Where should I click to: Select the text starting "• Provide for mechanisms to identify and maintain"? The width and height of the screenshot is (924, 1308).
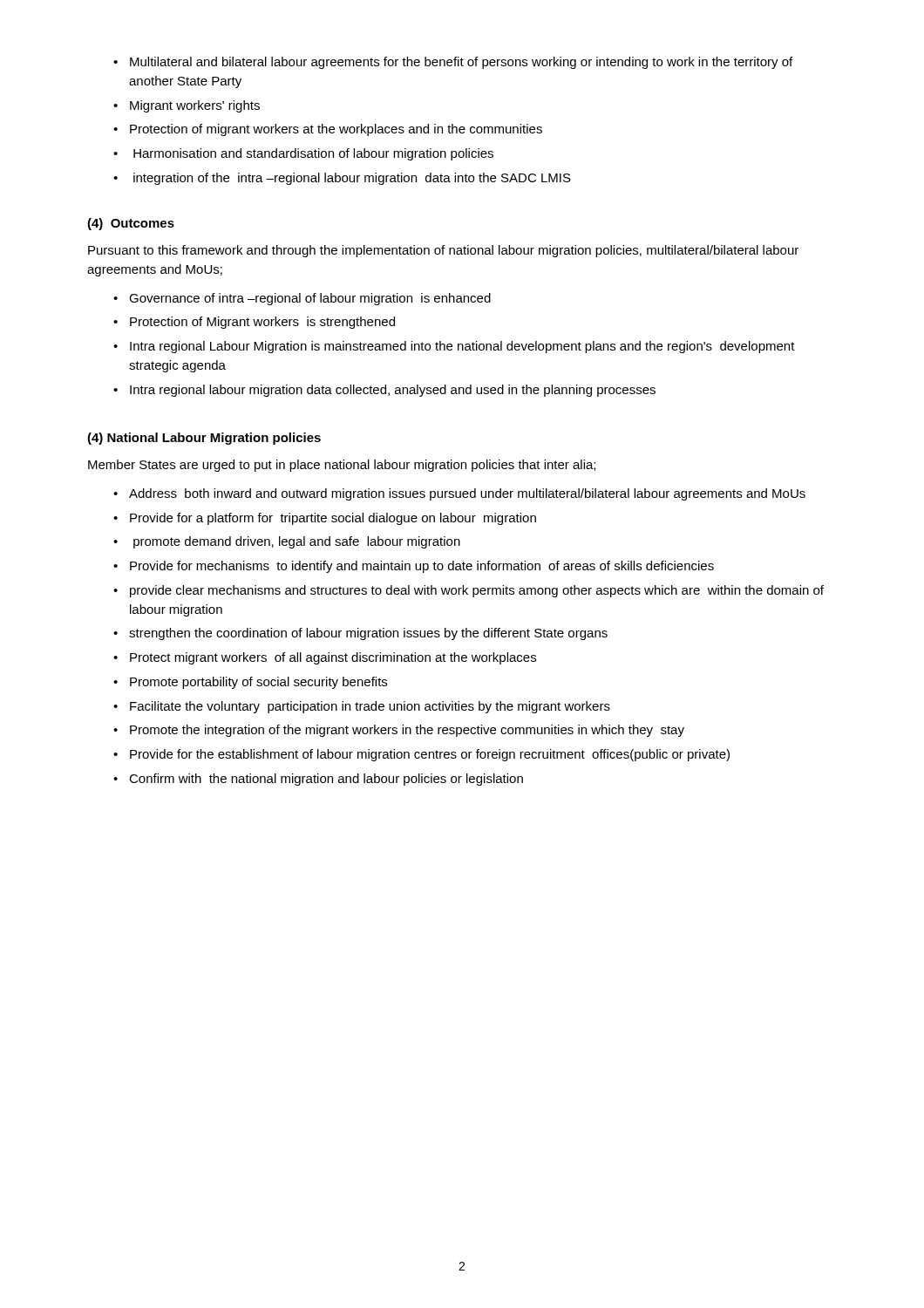(414, 566)
